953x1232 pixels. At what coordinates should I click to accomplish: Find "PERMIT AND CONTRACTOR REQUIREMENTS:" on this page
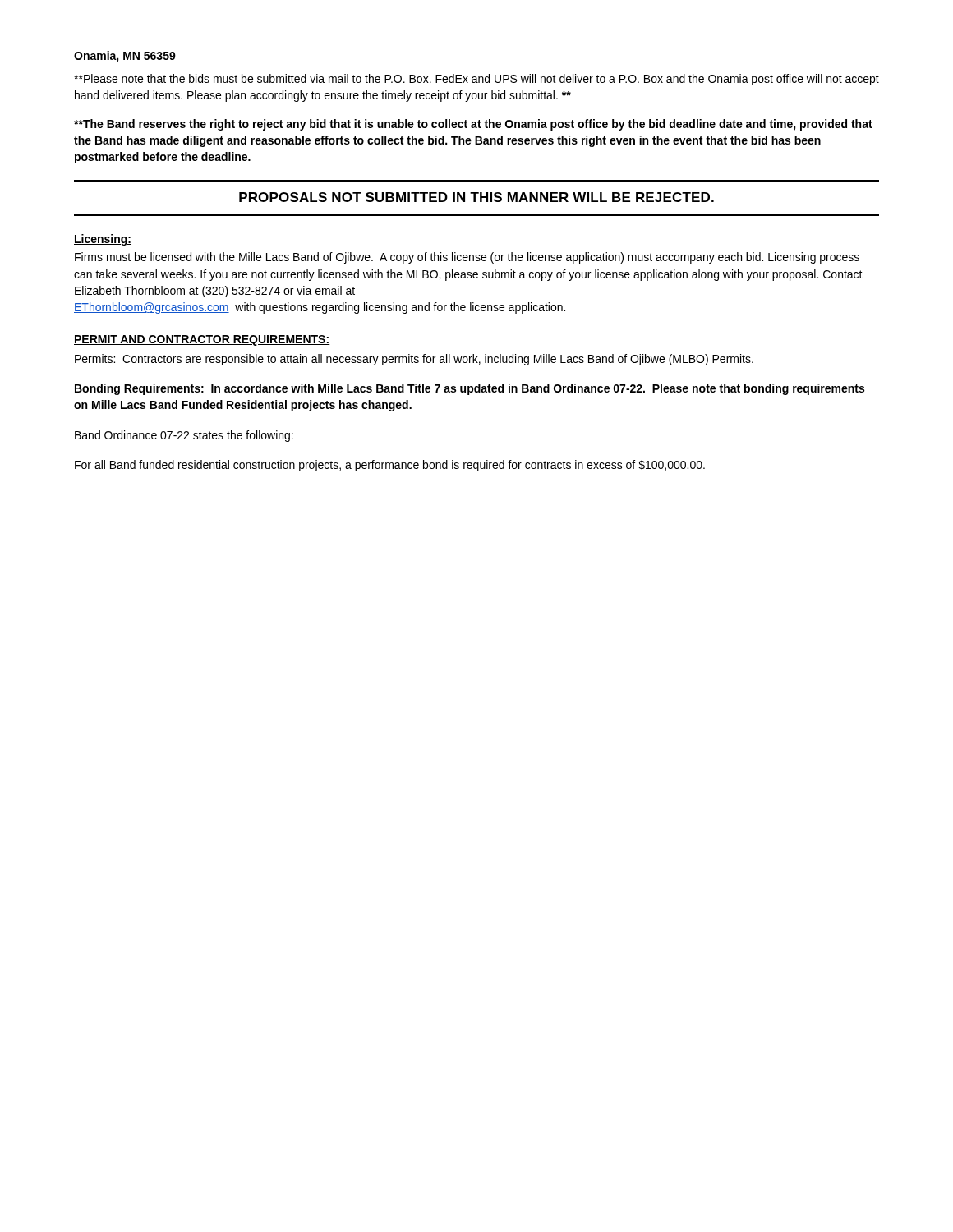click(x=202, y=339)
